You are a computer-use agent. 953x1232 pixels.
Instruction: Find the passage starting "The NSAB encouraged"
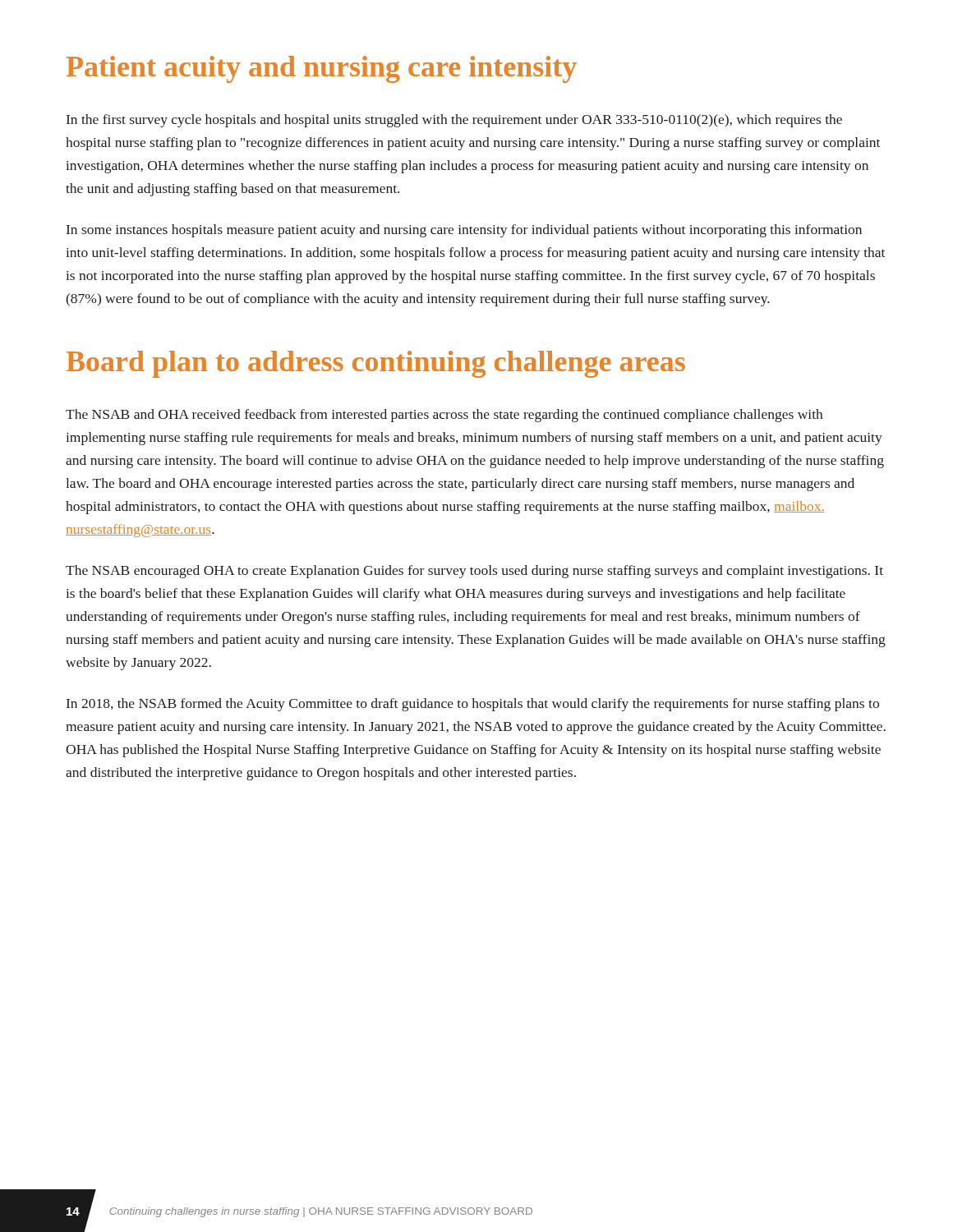click(476, 616)
